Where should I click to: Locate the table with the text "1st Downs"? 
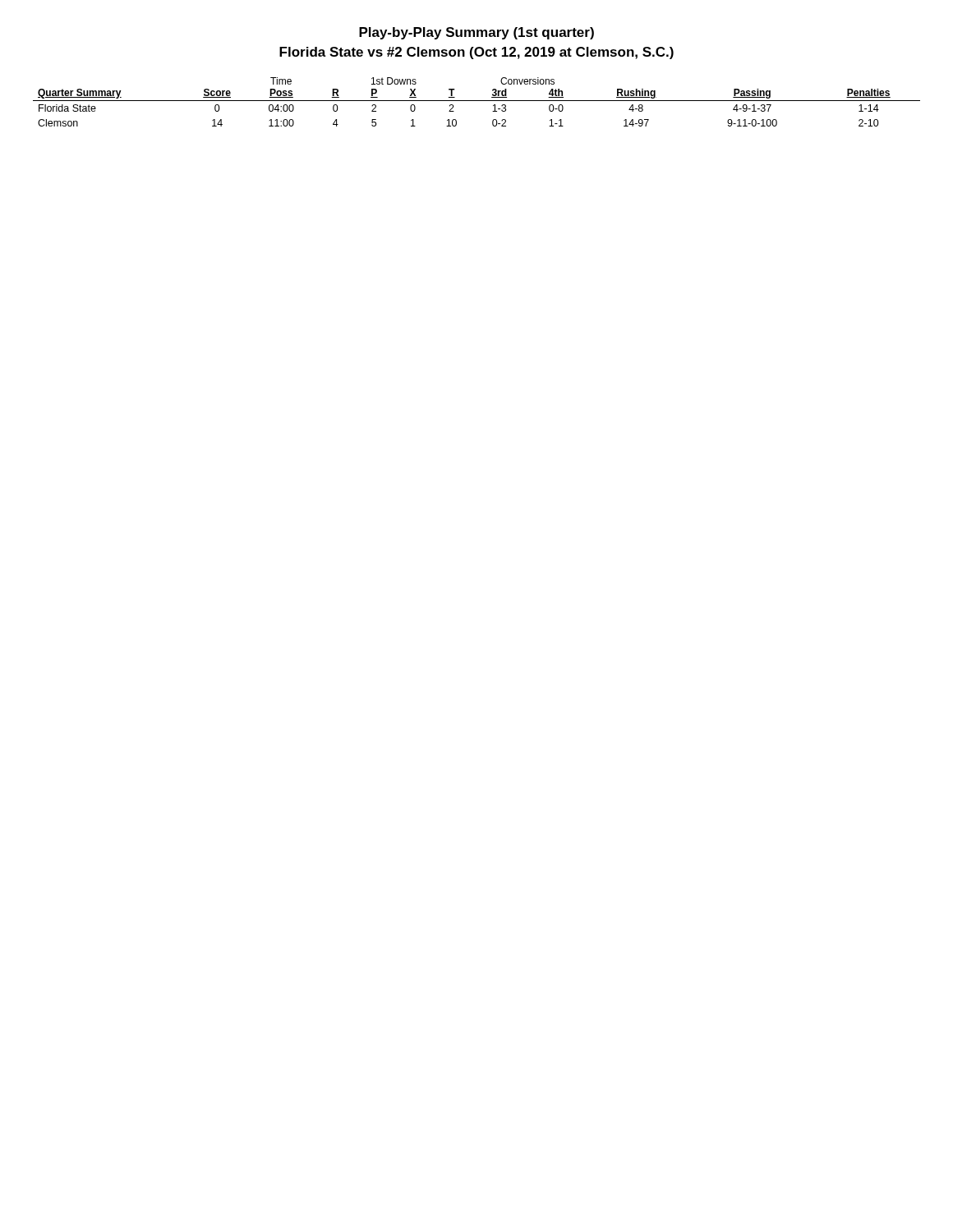tap(476, 103)
